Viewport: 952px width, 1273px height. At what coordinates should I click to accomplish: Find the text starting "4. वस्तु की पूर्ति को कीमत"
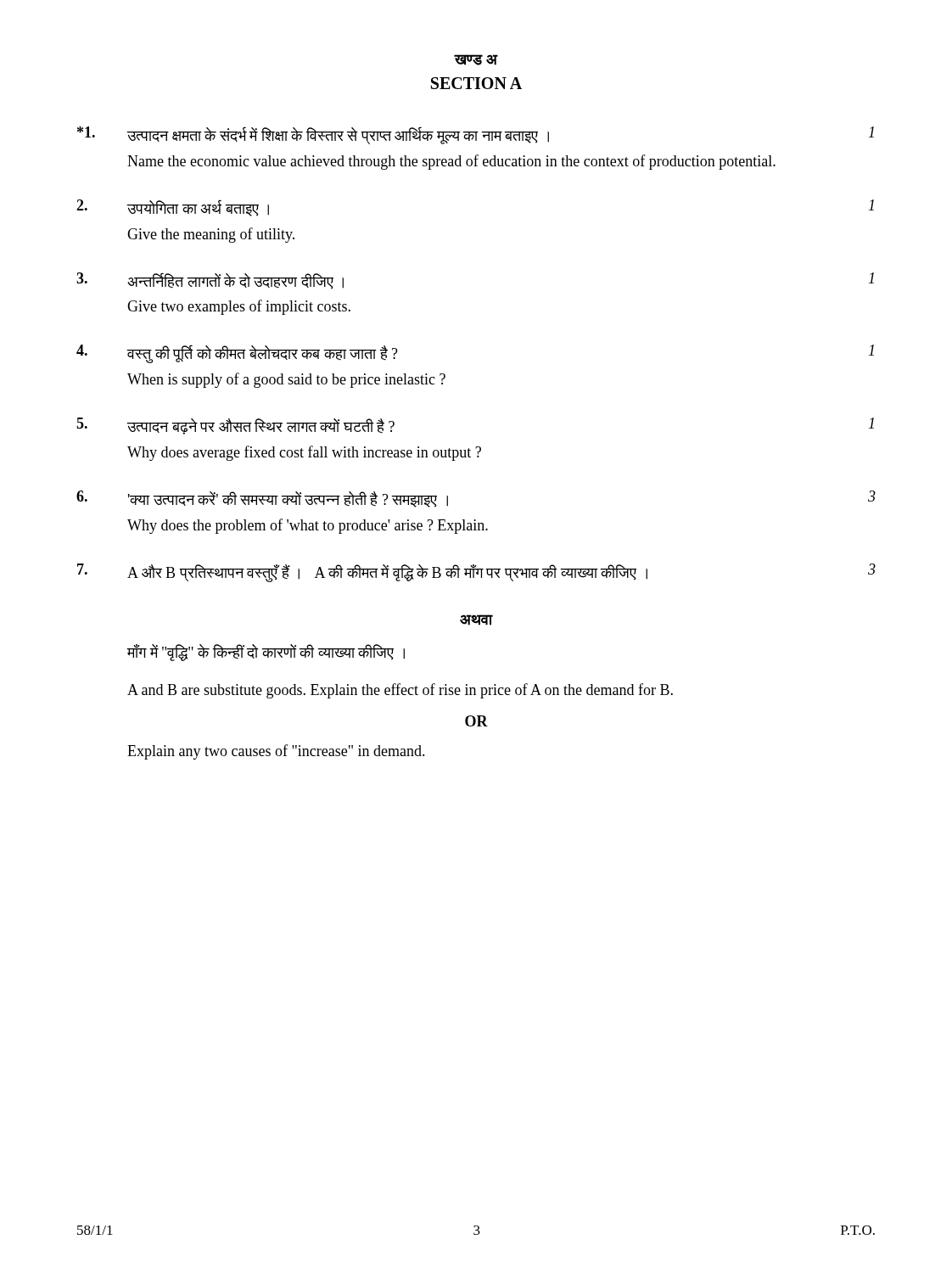274,353
